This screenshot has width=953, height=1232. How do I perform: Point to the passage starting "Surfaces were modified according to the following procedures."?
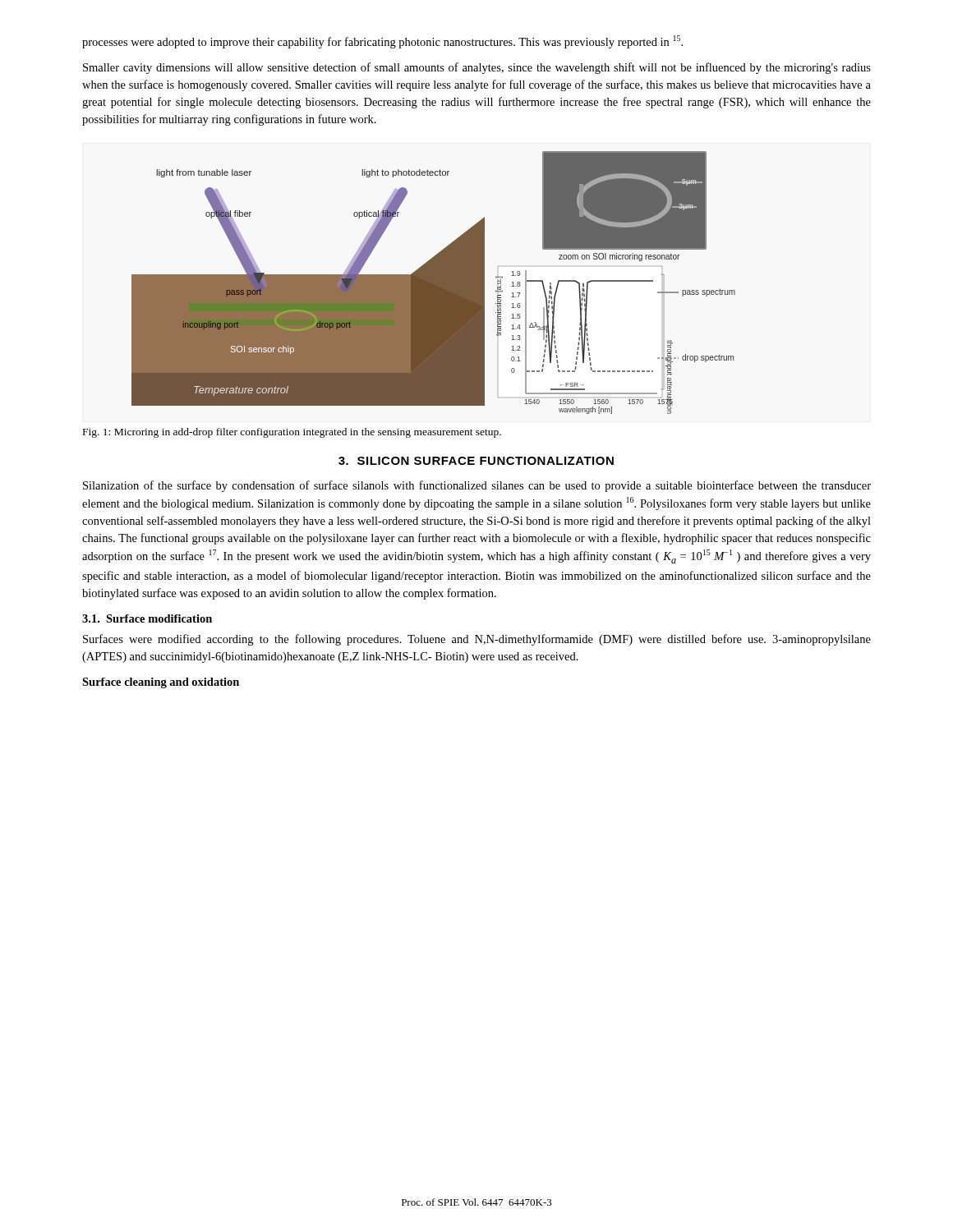pos(476,648)
